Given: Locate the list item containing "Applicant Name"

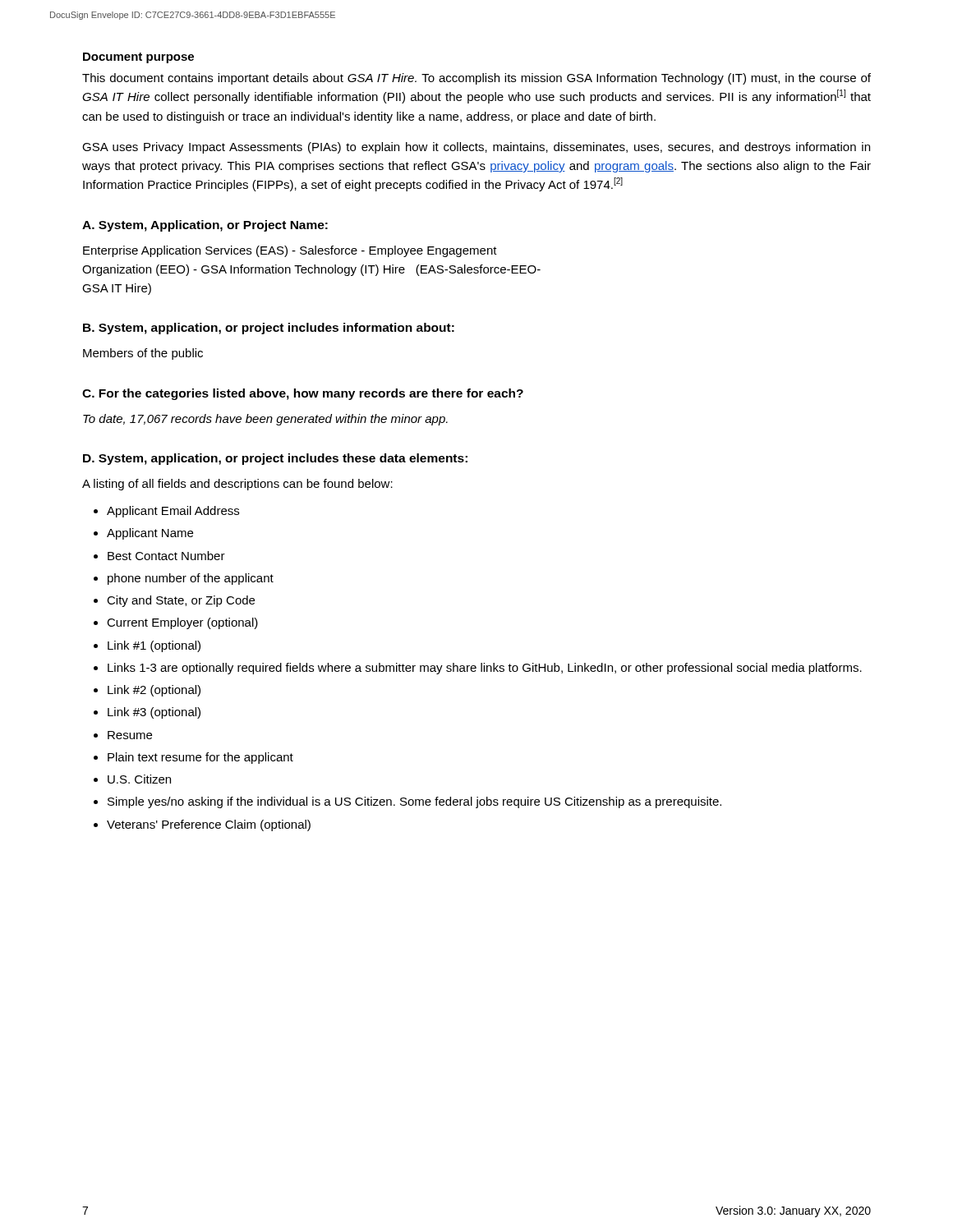Looking at the screenshot, I should coord(150,533).
